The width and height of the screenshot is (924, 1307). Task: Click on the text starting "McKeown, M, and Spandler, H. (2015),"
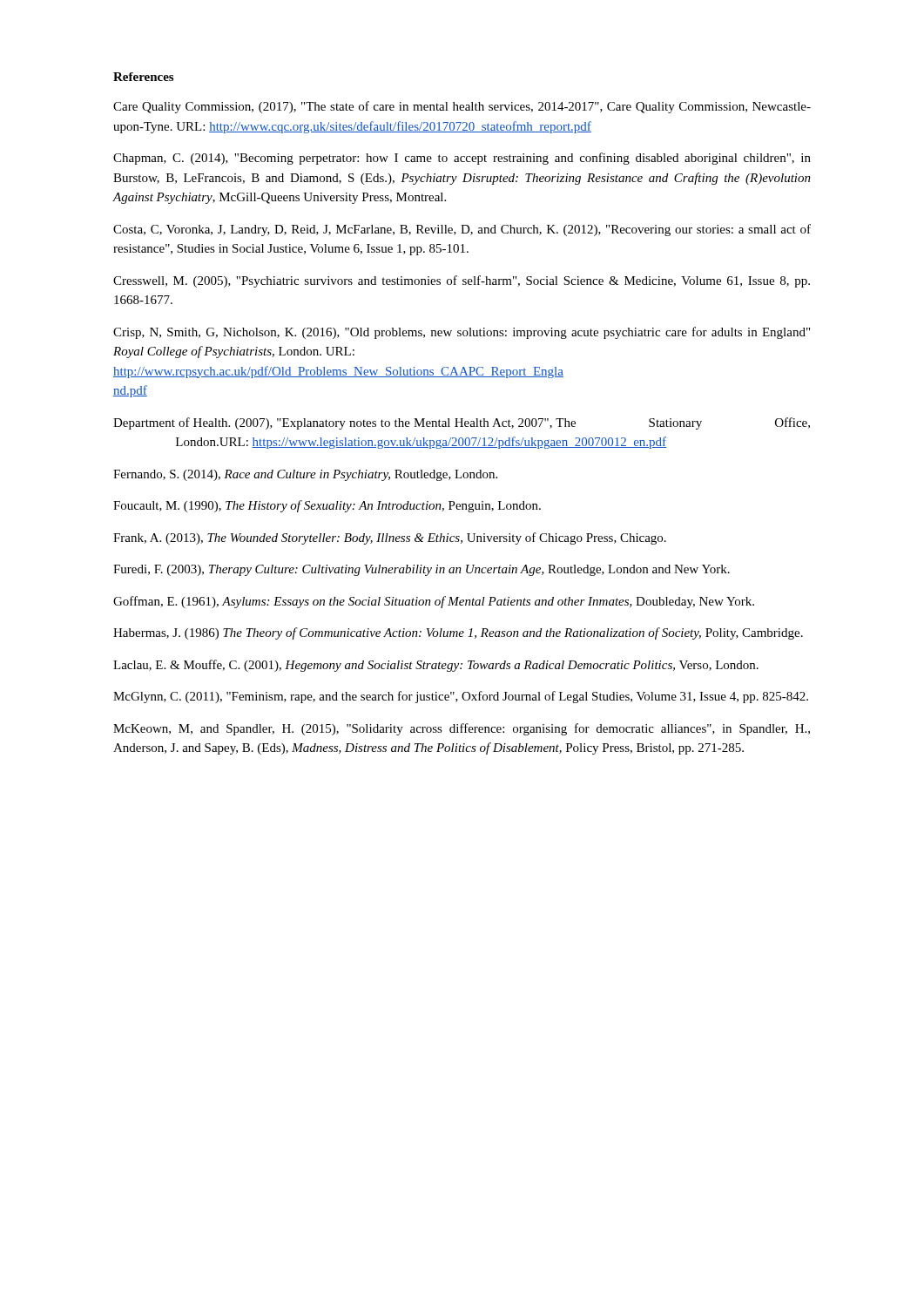(462, 738)
